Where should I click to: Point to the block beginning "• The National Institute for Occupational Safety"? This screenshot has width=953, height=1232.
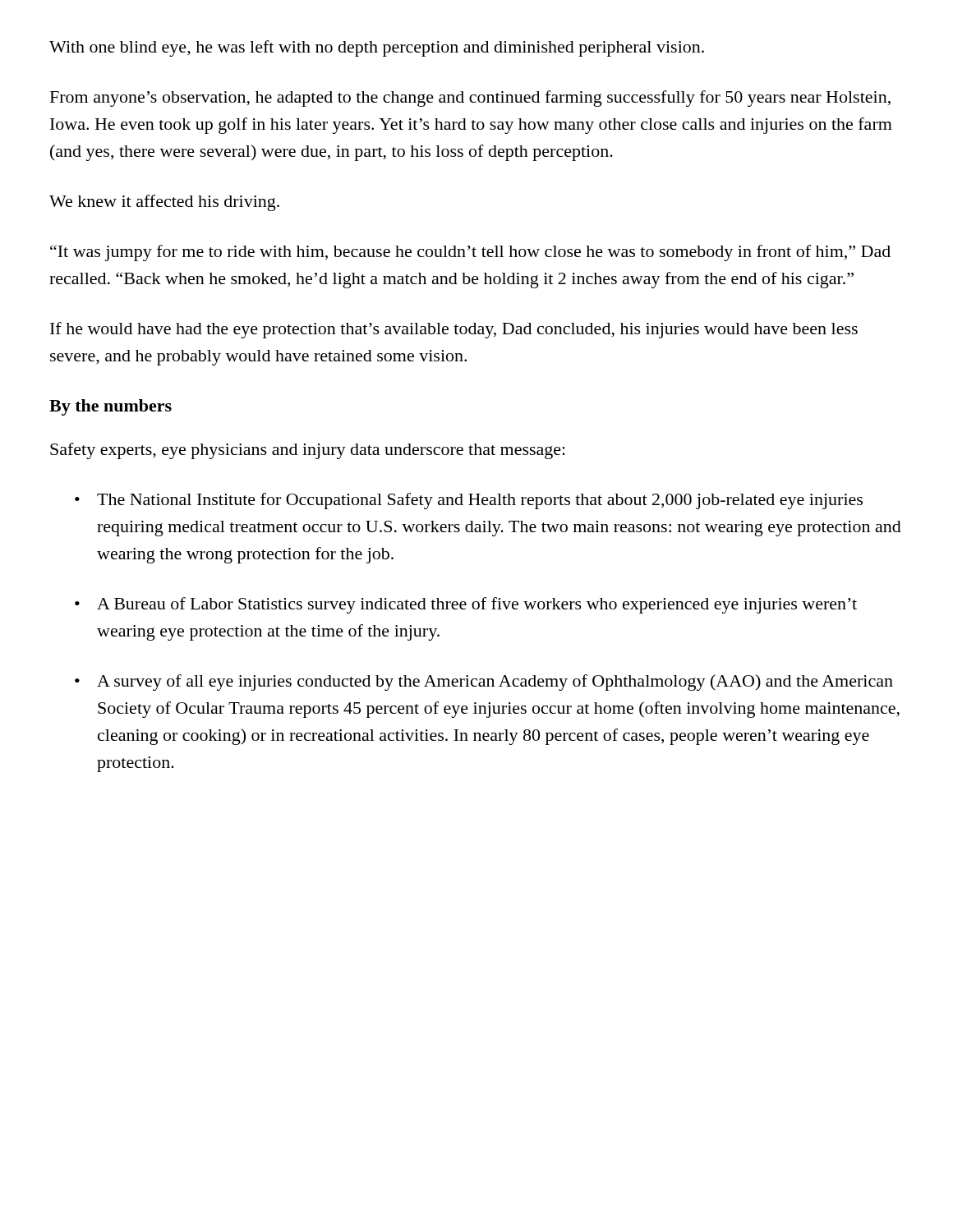[489, 526]
